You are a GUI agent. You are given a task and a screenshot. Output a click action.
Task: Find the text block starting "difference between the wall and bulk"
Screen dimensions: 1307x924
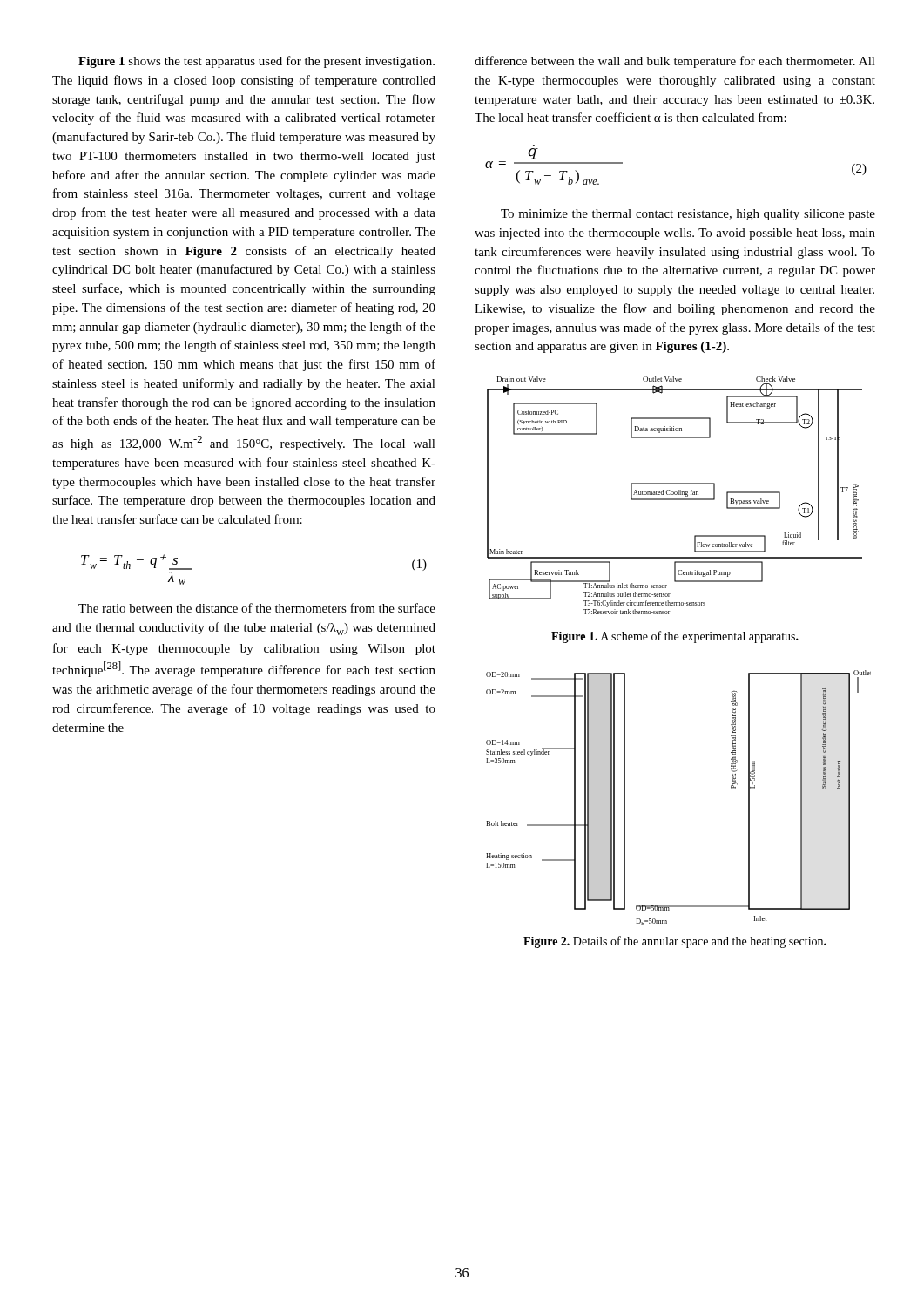pos(675,90)
